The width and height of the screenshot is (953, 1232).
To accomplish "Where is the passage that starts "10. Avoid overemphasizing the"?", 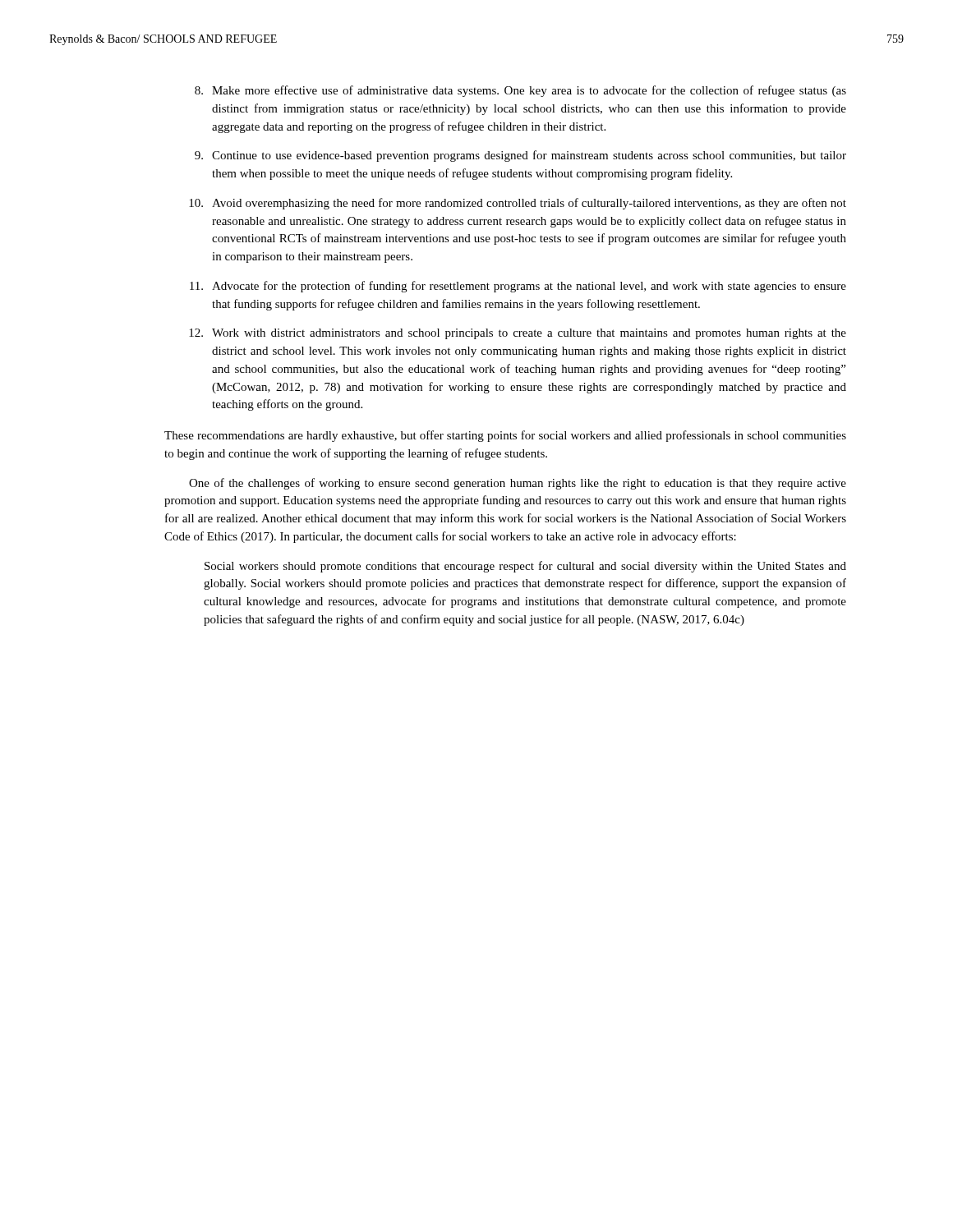I will pyautogui.click(x=505, y=230).
